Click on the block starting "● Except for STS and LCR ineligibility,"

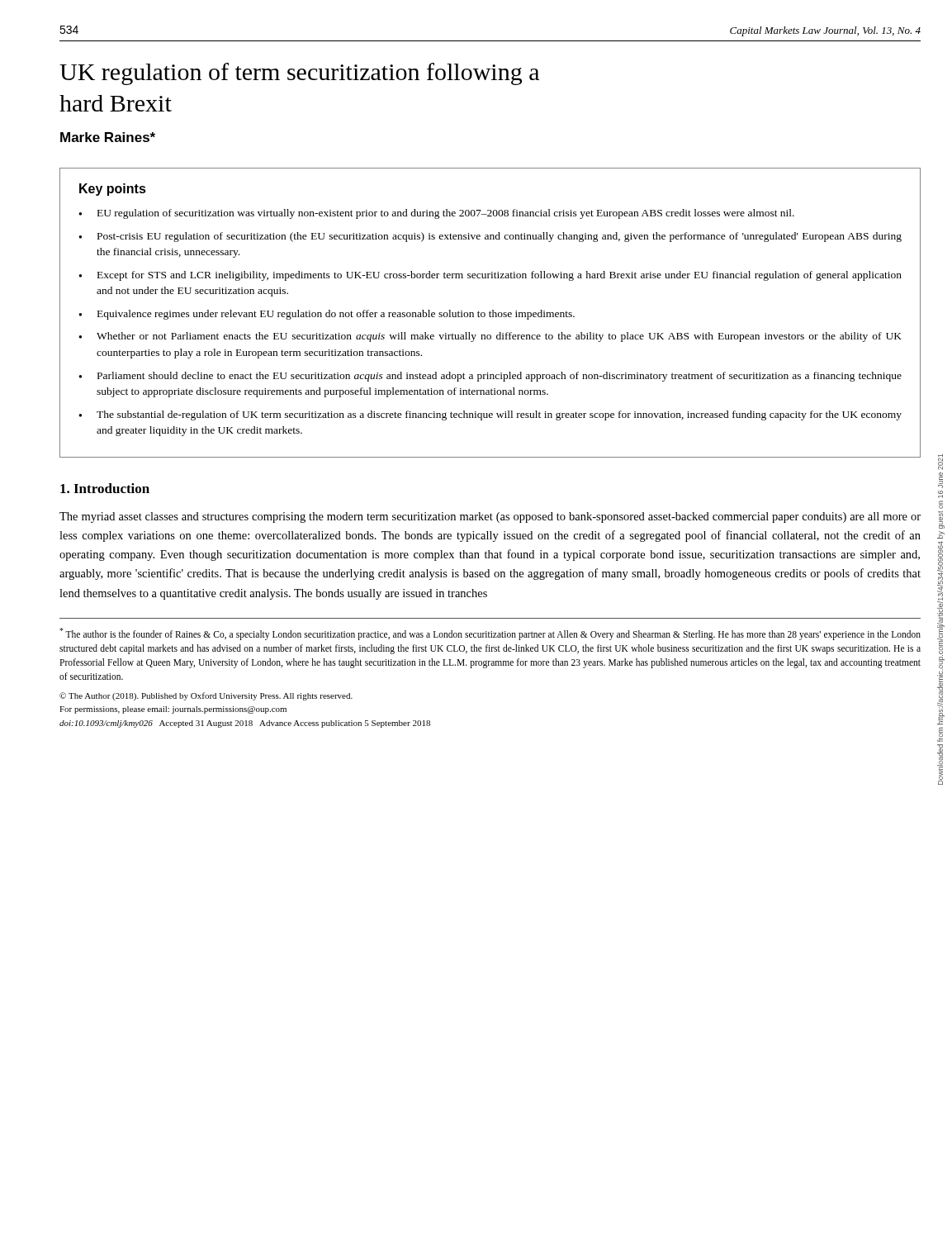click(x=490, y=283)
